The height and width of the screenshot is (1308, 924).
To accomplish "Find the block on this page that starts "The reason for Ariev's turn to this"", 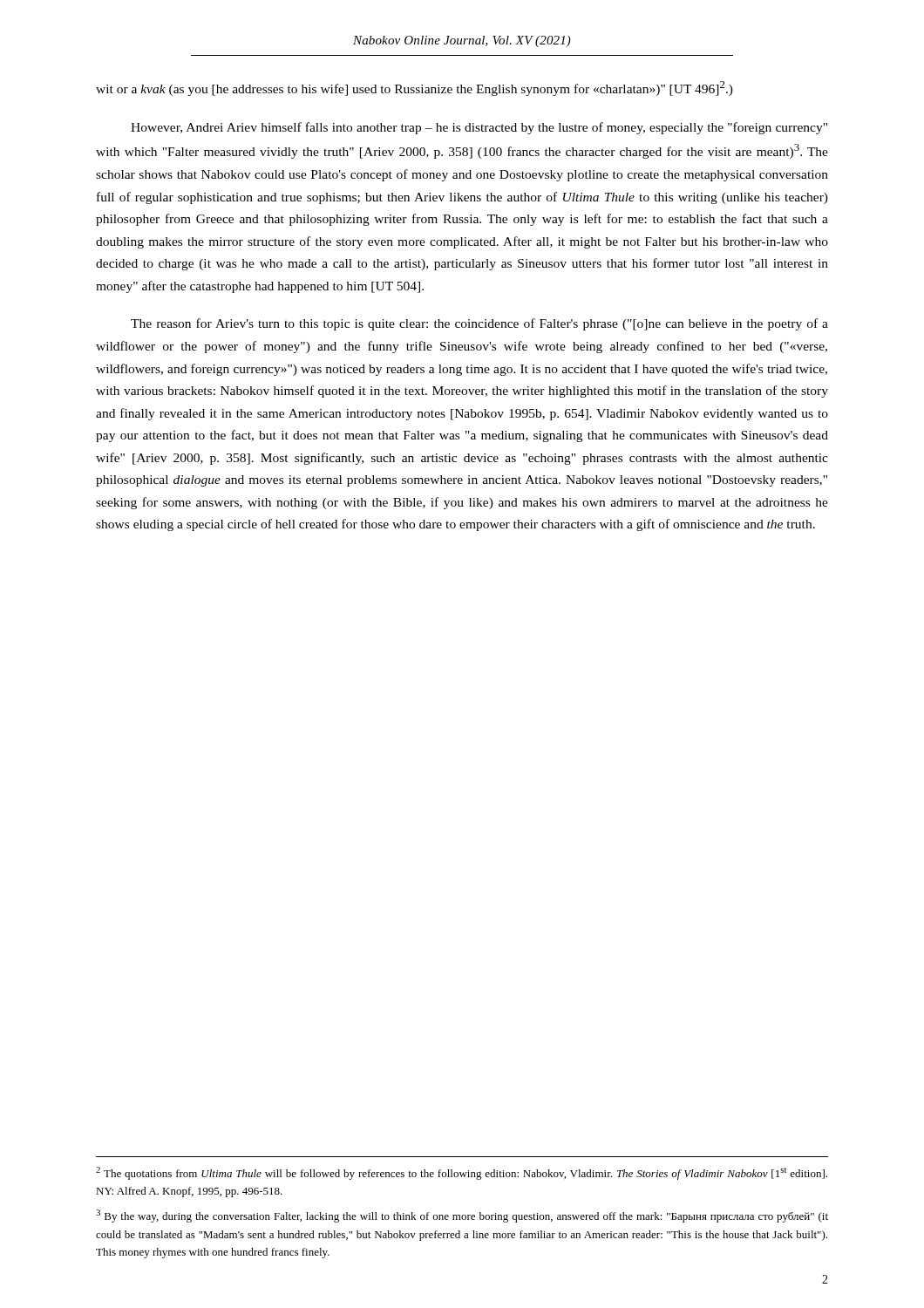I will point(462,424).
